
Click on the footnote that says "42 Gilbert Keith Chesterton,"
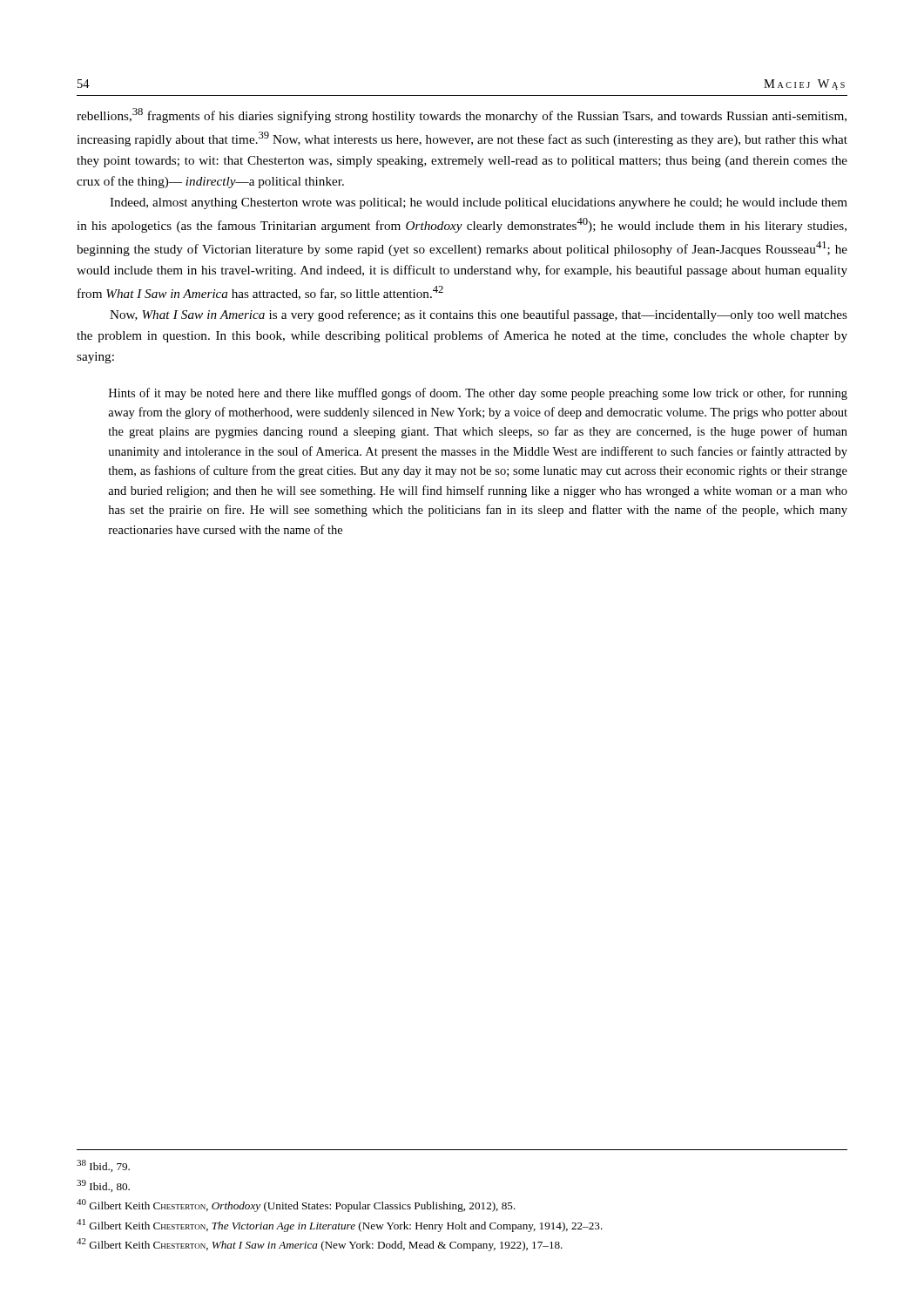[x=320, y=1244]
